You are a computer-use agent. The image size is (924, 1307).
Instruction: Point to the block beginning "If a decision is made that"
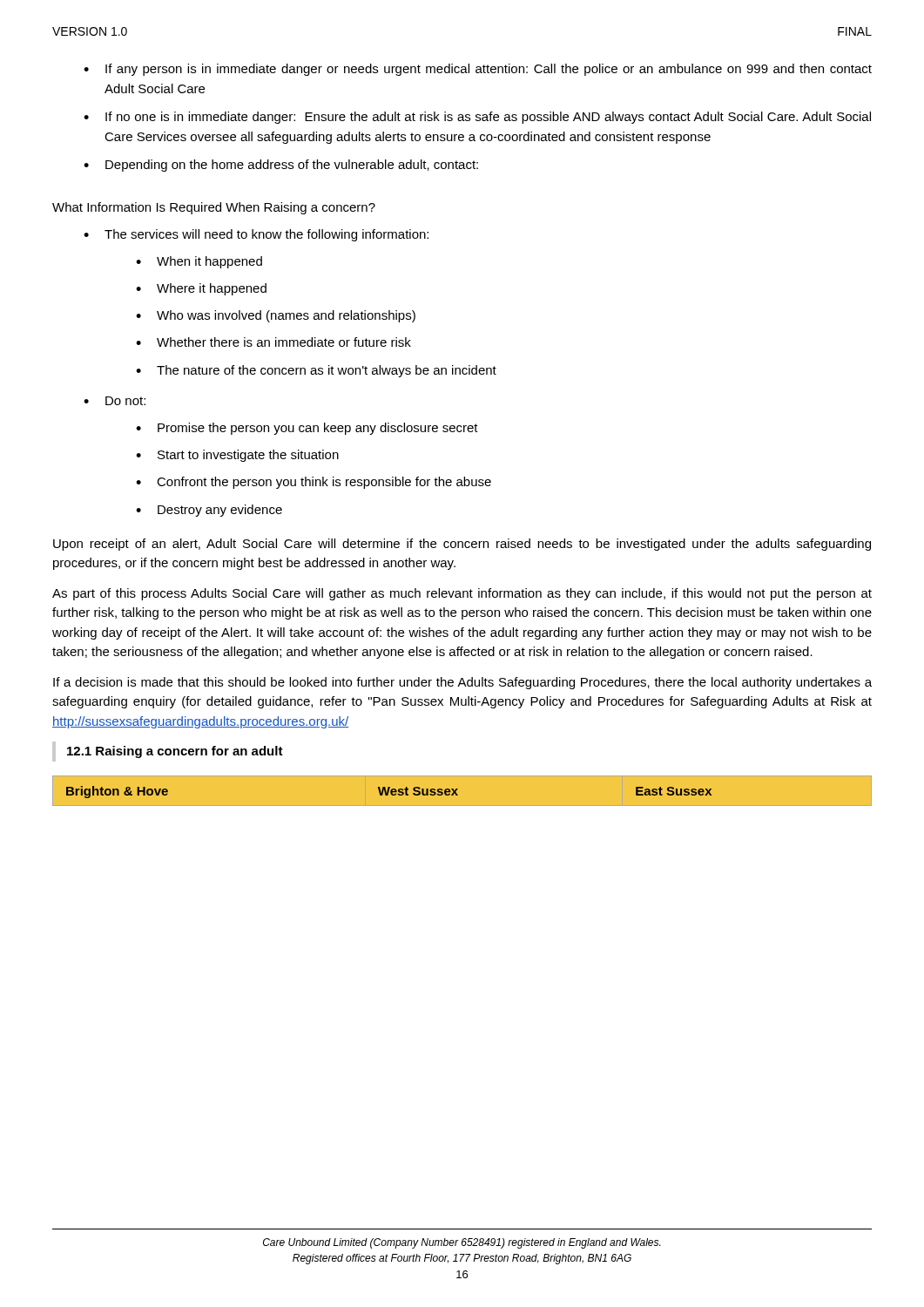point(462,701)
